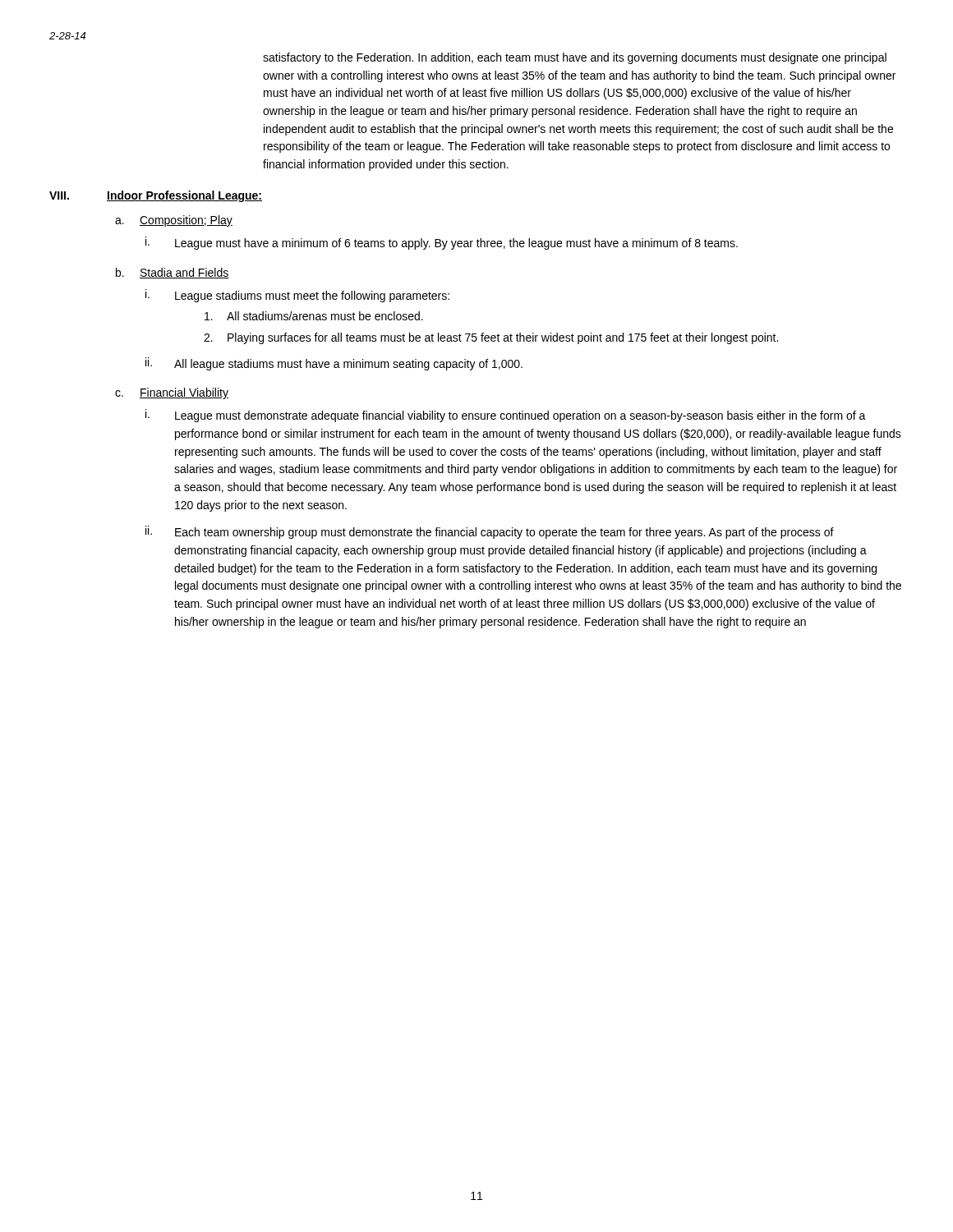Find the list item that says "ii. All league stadiums"
The image size is (953, 1232).
point(524,364)
